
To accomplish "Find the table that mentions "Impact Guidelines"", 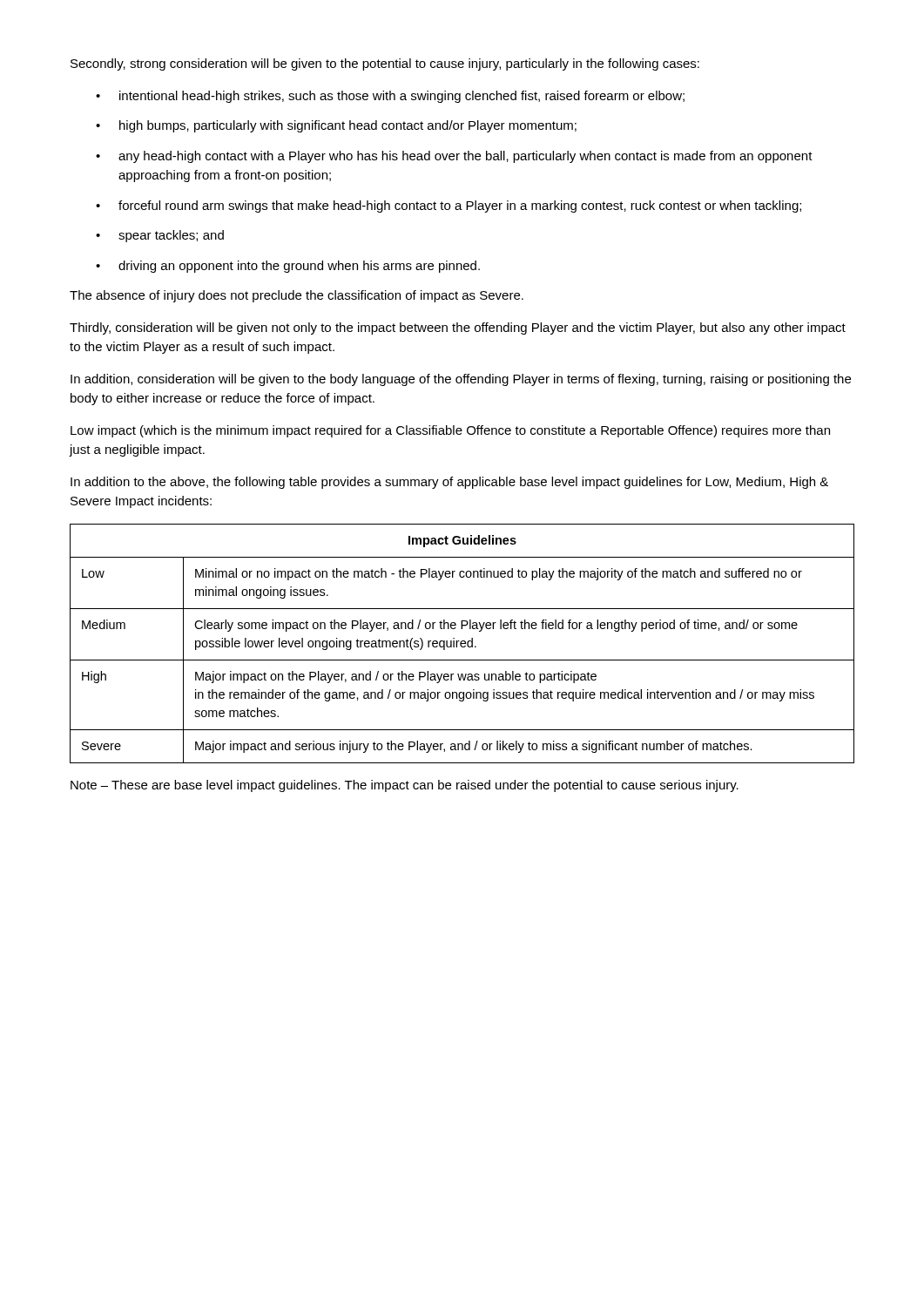I will click(x=462, y=643).
